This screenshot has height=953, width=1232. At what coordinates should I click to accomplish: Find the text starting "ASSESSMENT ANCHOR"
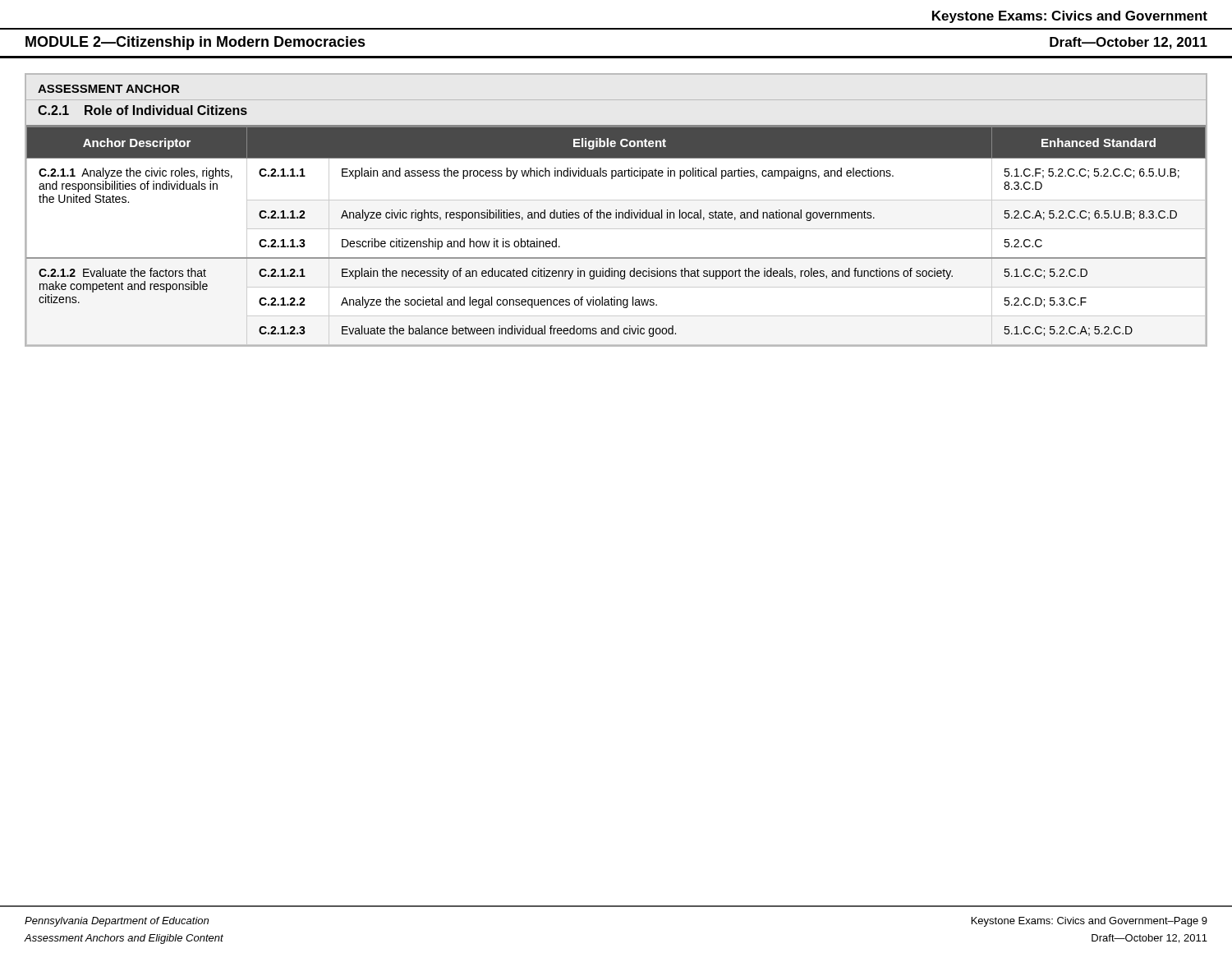[109, 88]
